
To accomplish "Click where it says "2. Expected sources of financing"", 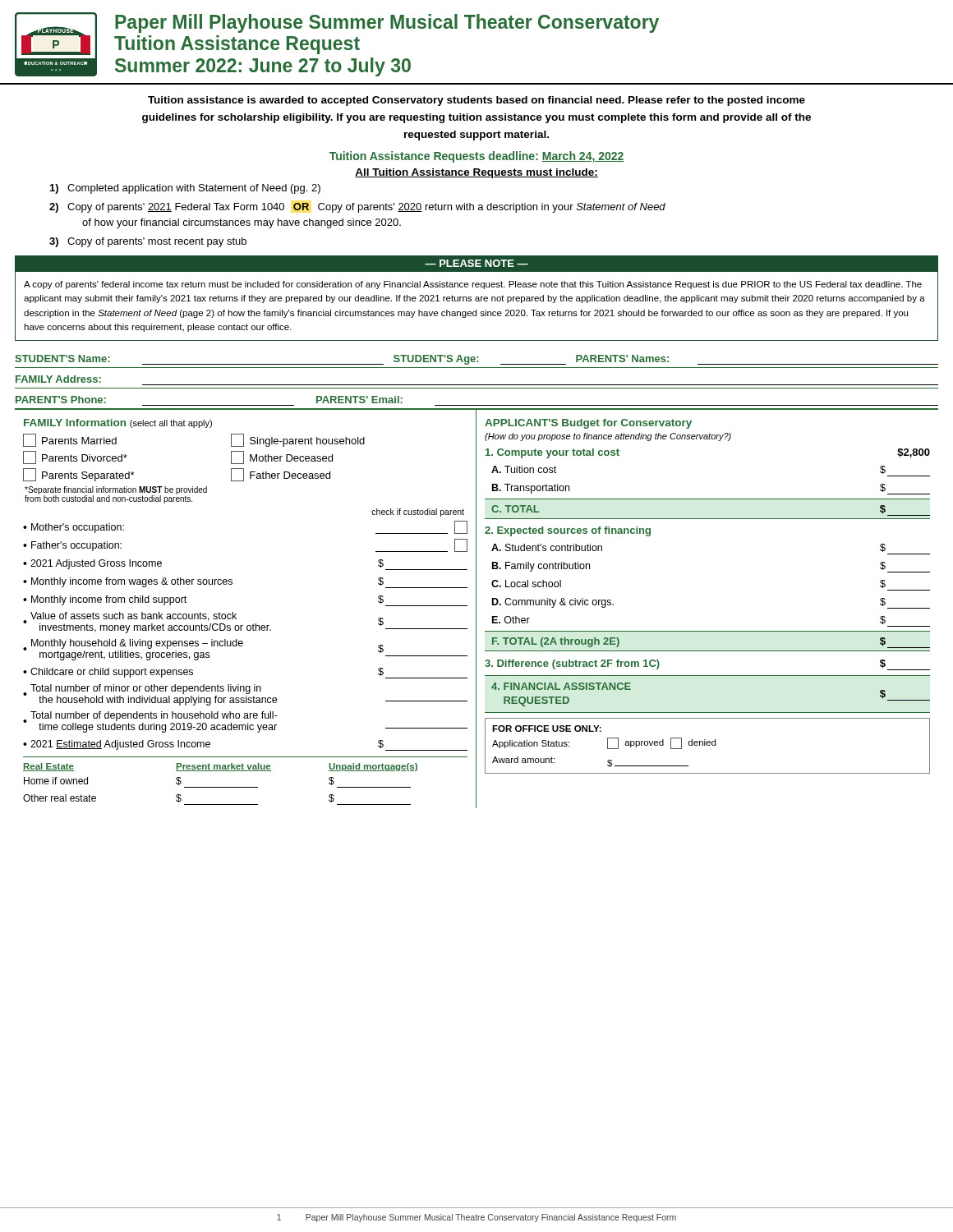I will coord(568,530).
